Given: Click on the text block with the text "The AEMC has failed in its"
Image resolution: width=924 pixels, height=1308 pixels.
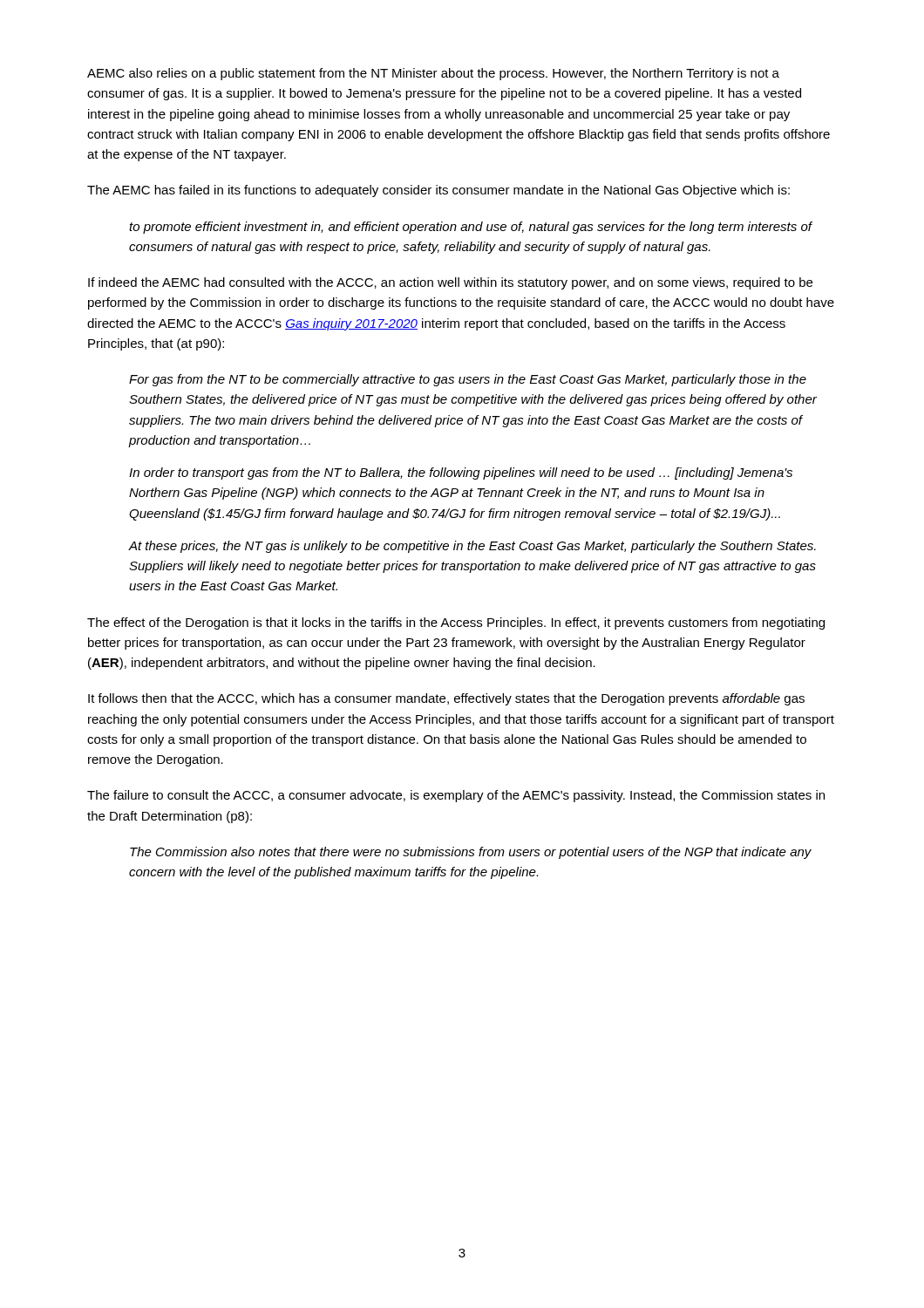Looking at the screenshot, I should point(439,190).
